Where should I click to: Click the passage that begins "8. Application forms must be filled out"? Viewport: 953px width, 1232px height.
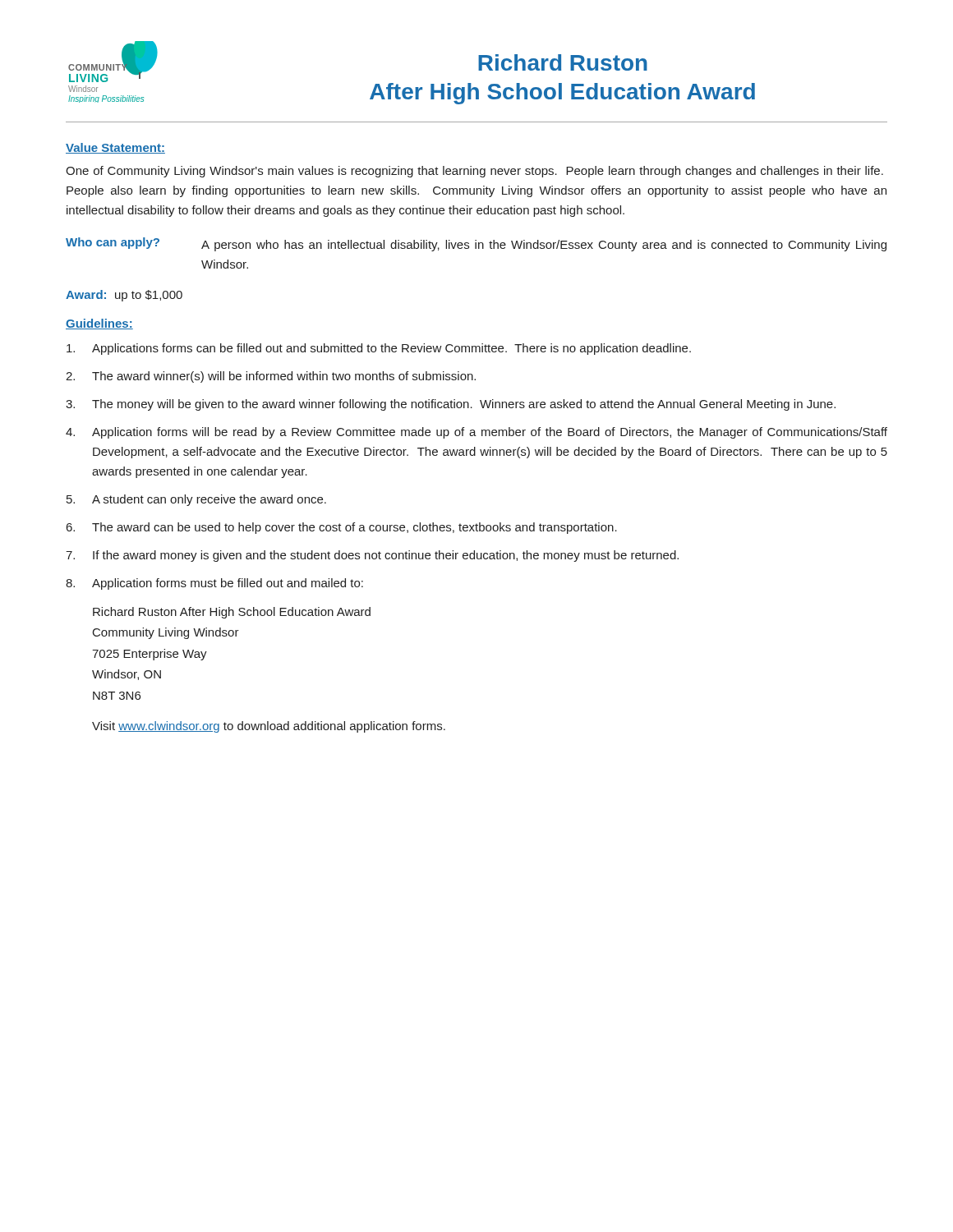click(x=214, y=584)
